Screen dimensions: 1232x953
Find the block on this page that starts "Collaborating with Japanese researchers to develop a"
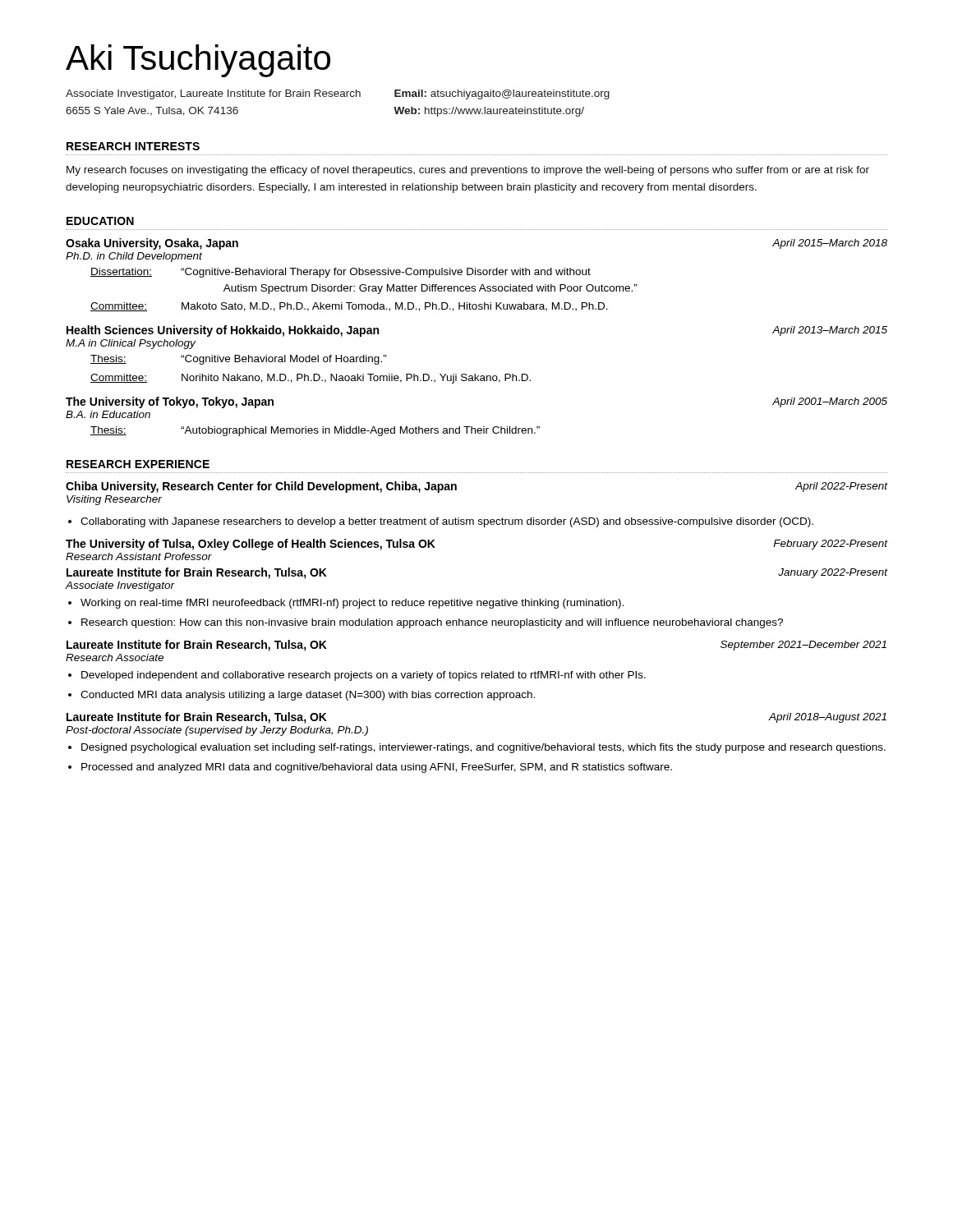tap(447, 521)
